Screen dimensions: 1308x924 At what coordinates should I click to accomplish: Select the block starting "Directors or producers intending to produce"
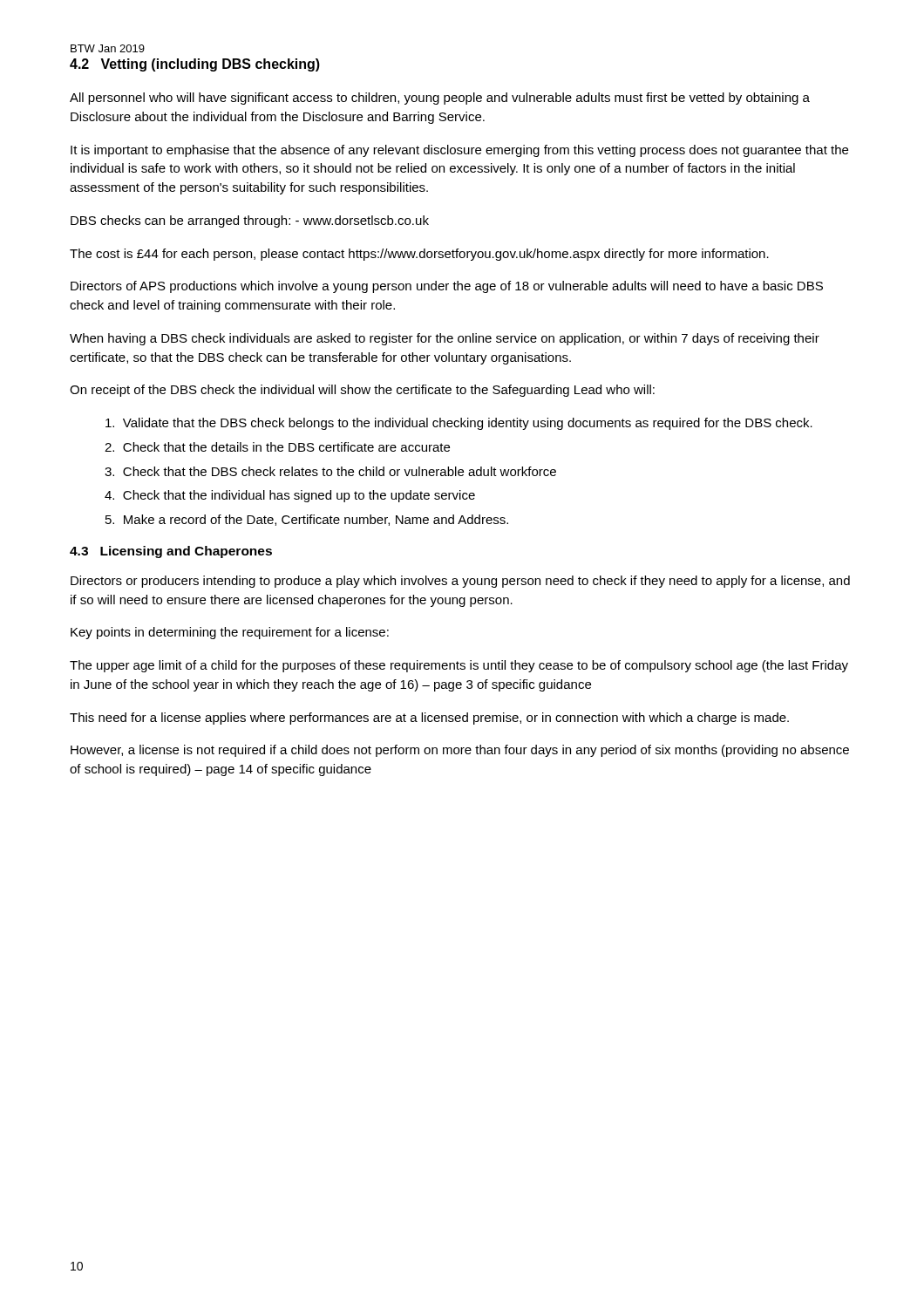(460, 590)
